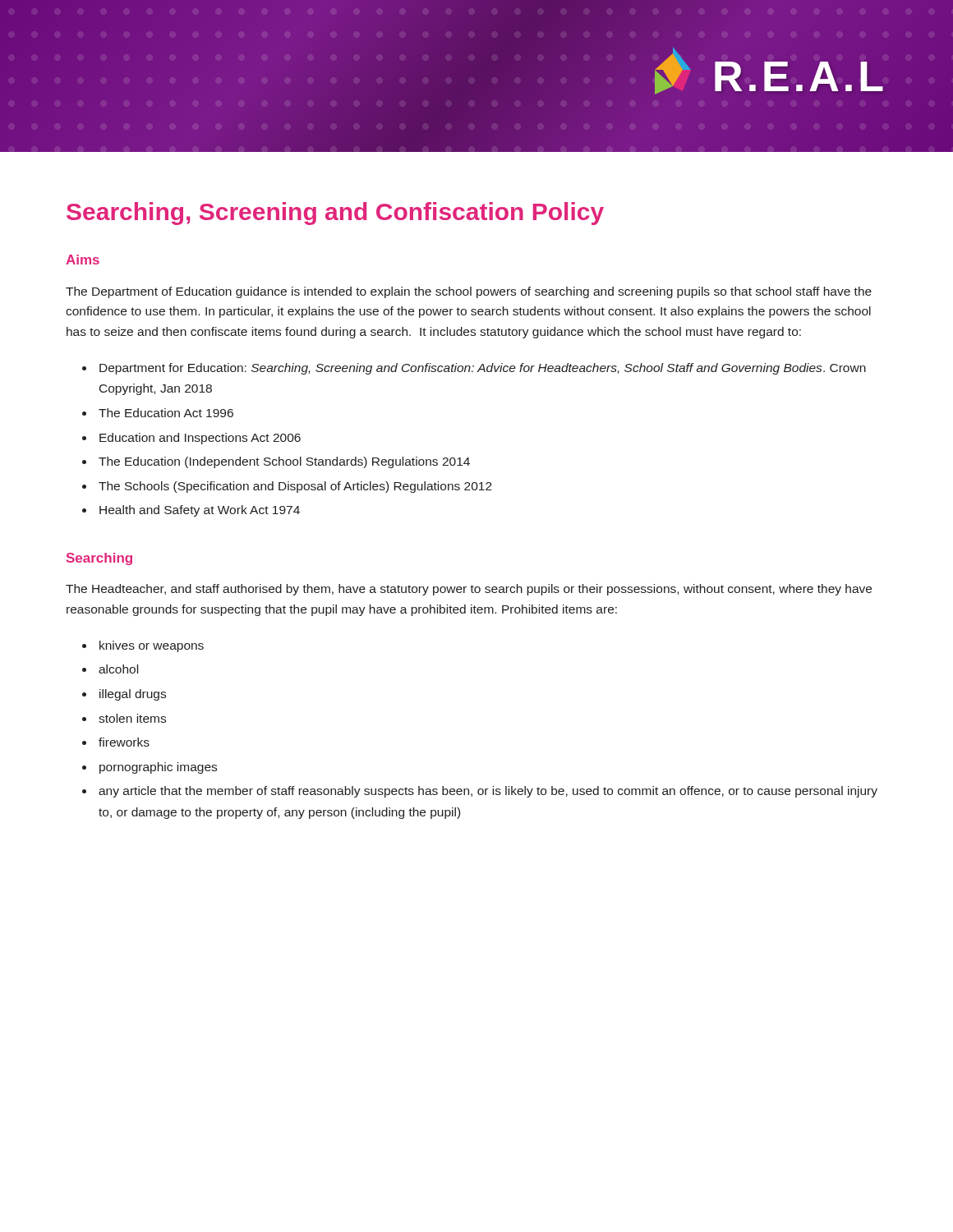This screenshot has width=953, height=1232.
Task: Locate the block starting "The Department of Education"
Action: pyautogui.click(x=476, y=312)
